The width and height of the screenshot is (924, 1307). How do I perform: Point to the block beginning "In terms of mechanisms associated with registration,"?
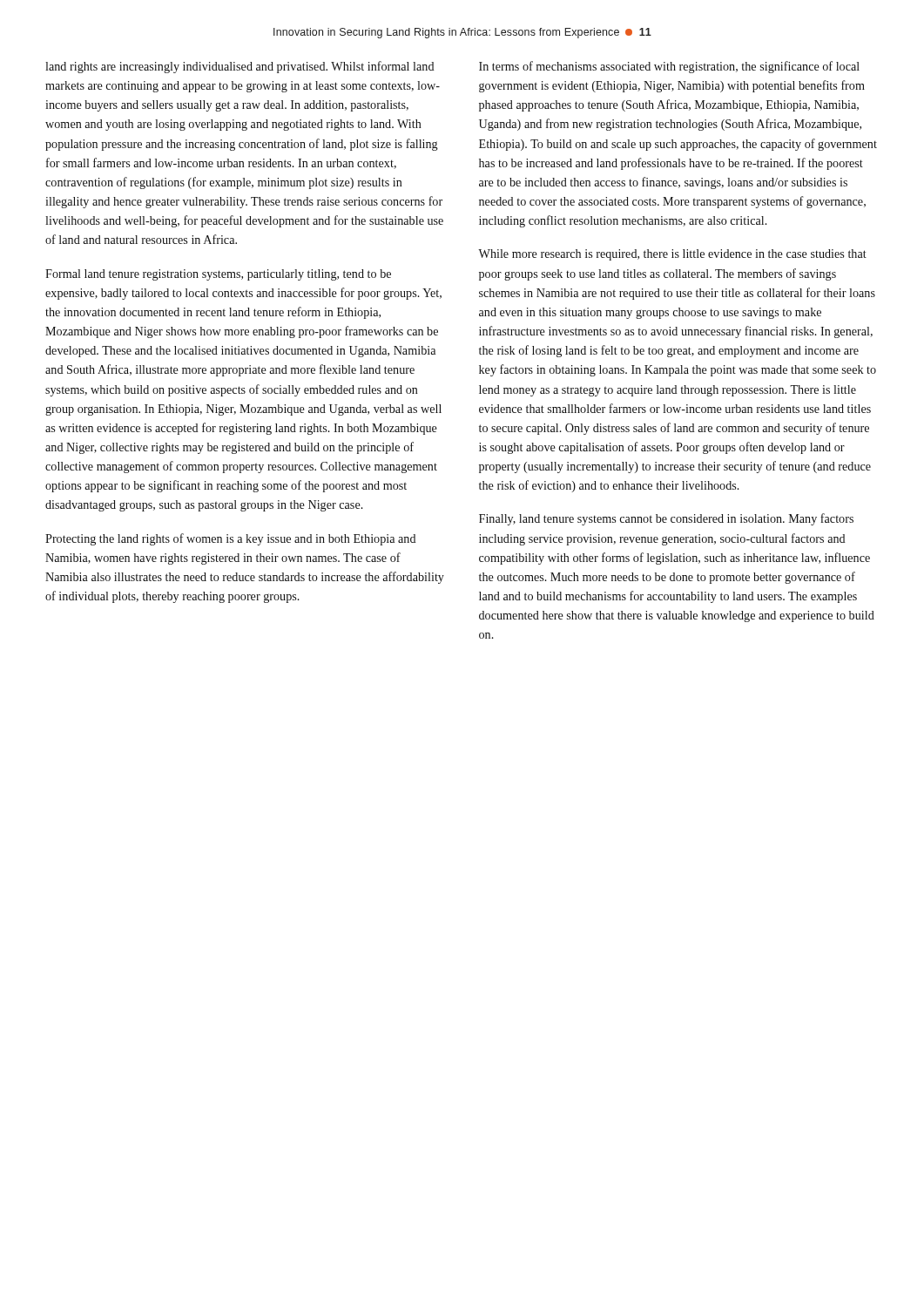678,143
